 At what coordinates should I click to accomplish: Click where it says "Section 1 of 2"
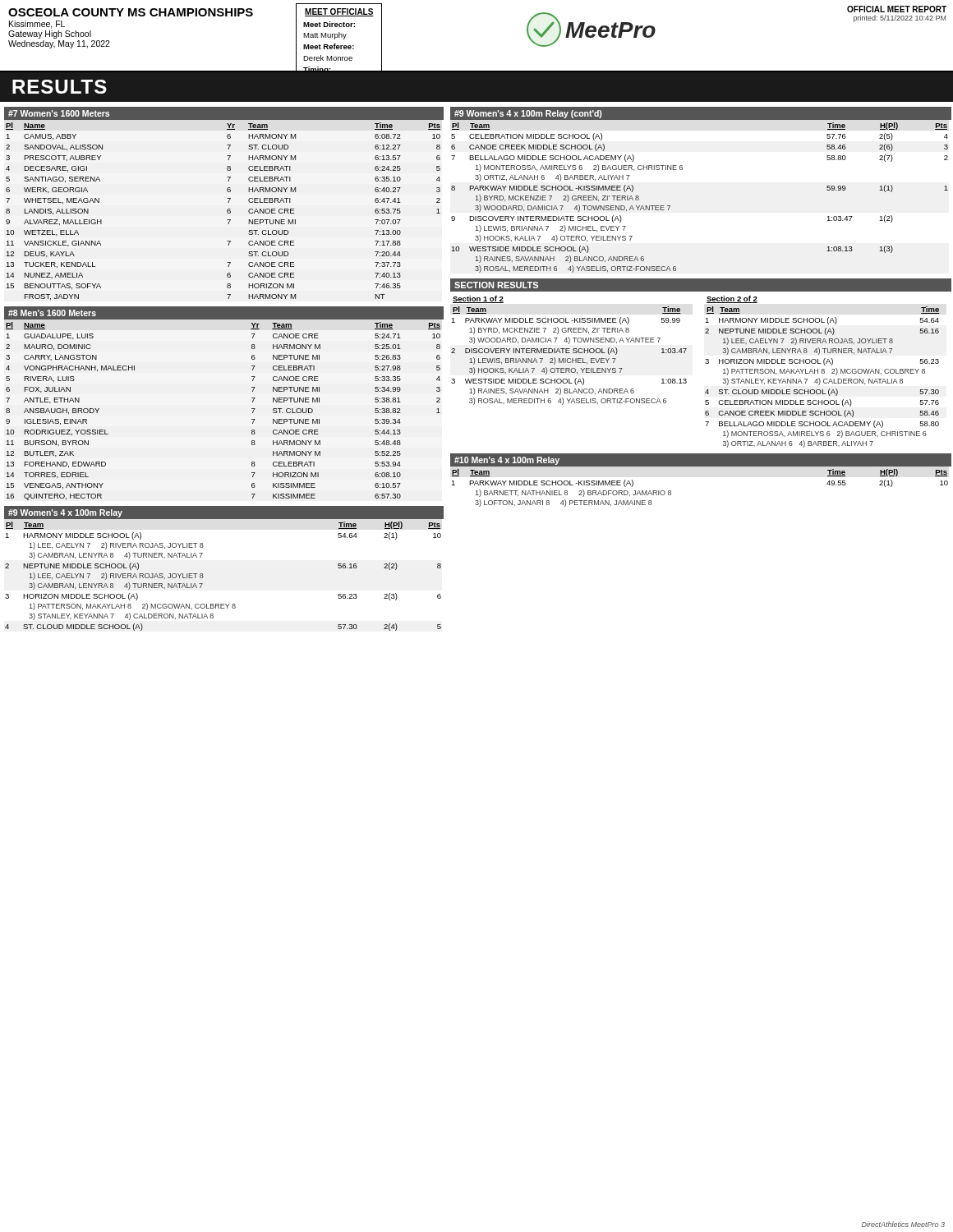click(478, 299)
